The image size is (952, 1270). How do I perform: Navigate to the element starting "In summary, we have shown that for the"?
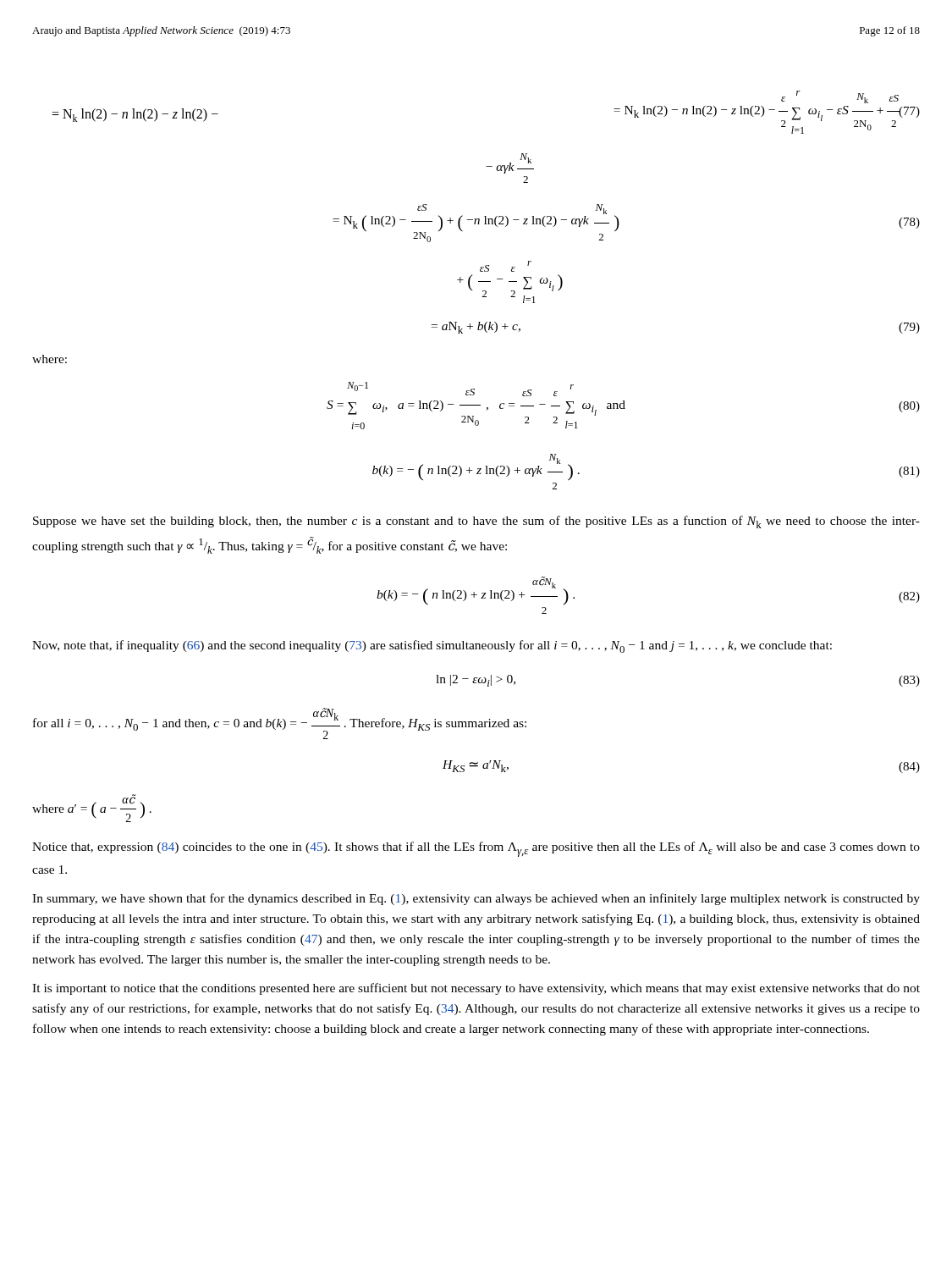476,929
